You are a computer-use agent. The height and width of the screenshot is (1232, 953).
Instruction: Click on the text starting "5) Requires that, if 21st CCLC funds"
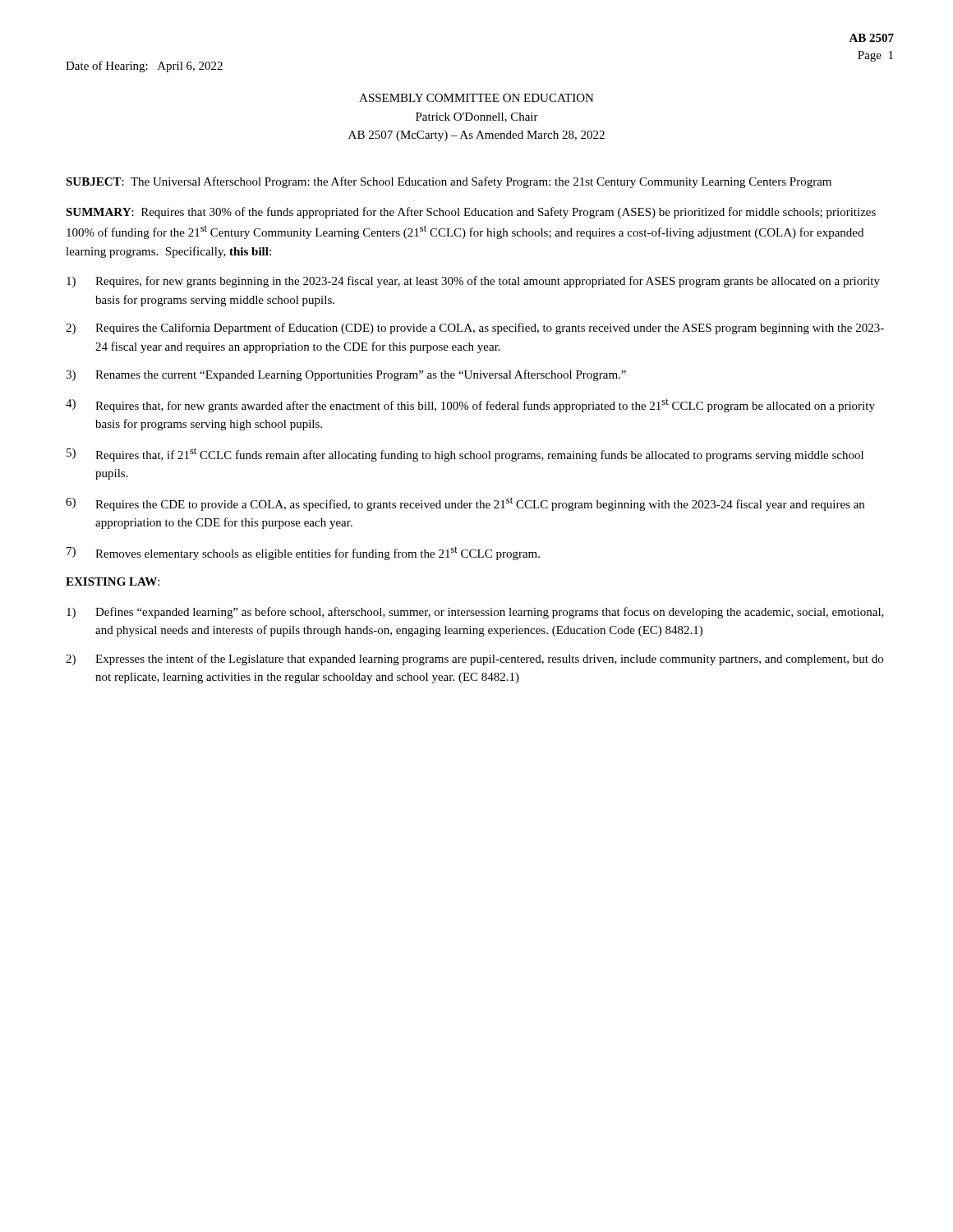tap(476, 463)
